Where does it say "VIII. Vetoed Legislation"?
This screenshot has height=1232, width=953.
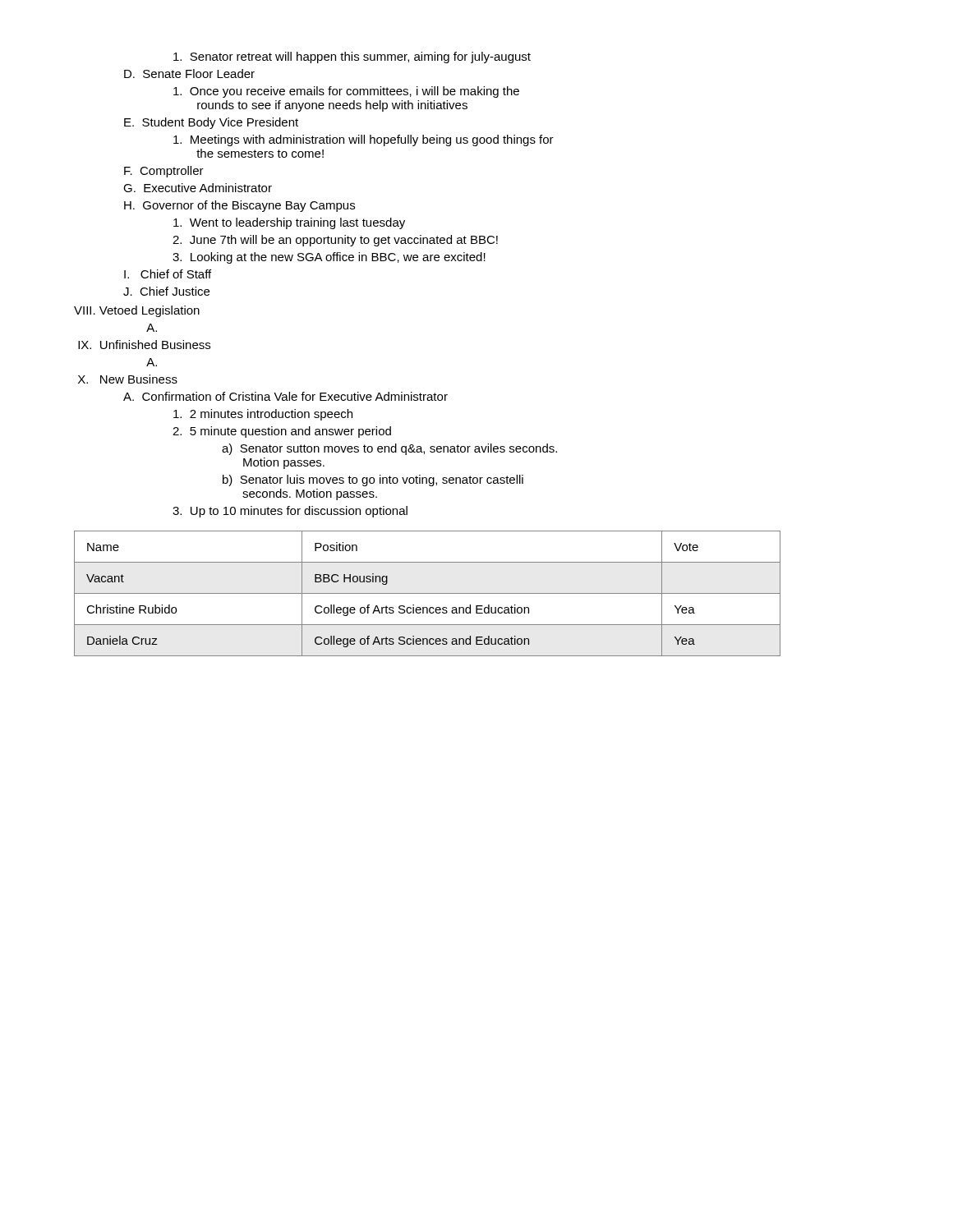coord(137,310)
